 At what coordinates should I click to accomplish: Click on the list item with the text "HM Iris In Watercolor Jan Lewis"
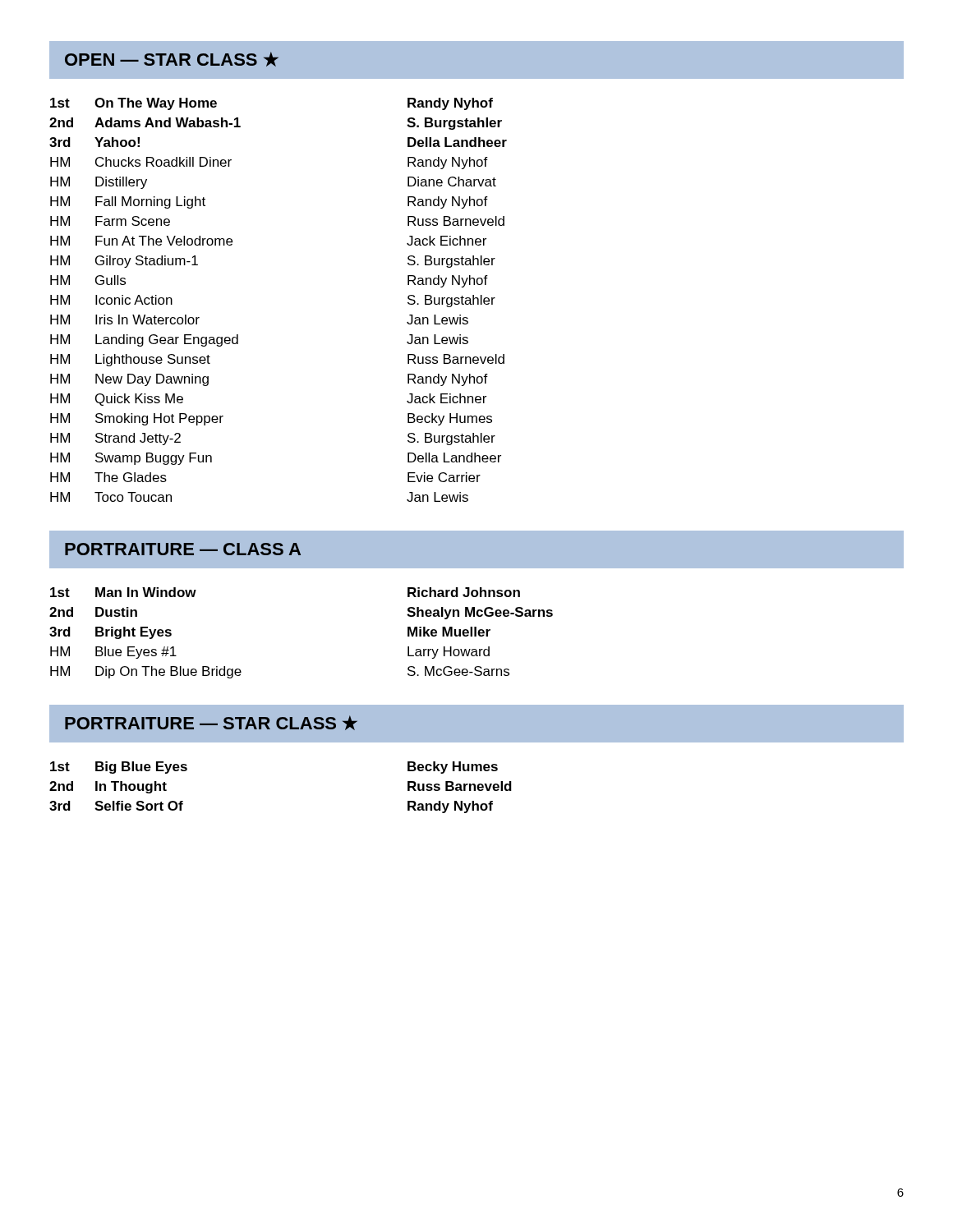[x=476, y=320]
